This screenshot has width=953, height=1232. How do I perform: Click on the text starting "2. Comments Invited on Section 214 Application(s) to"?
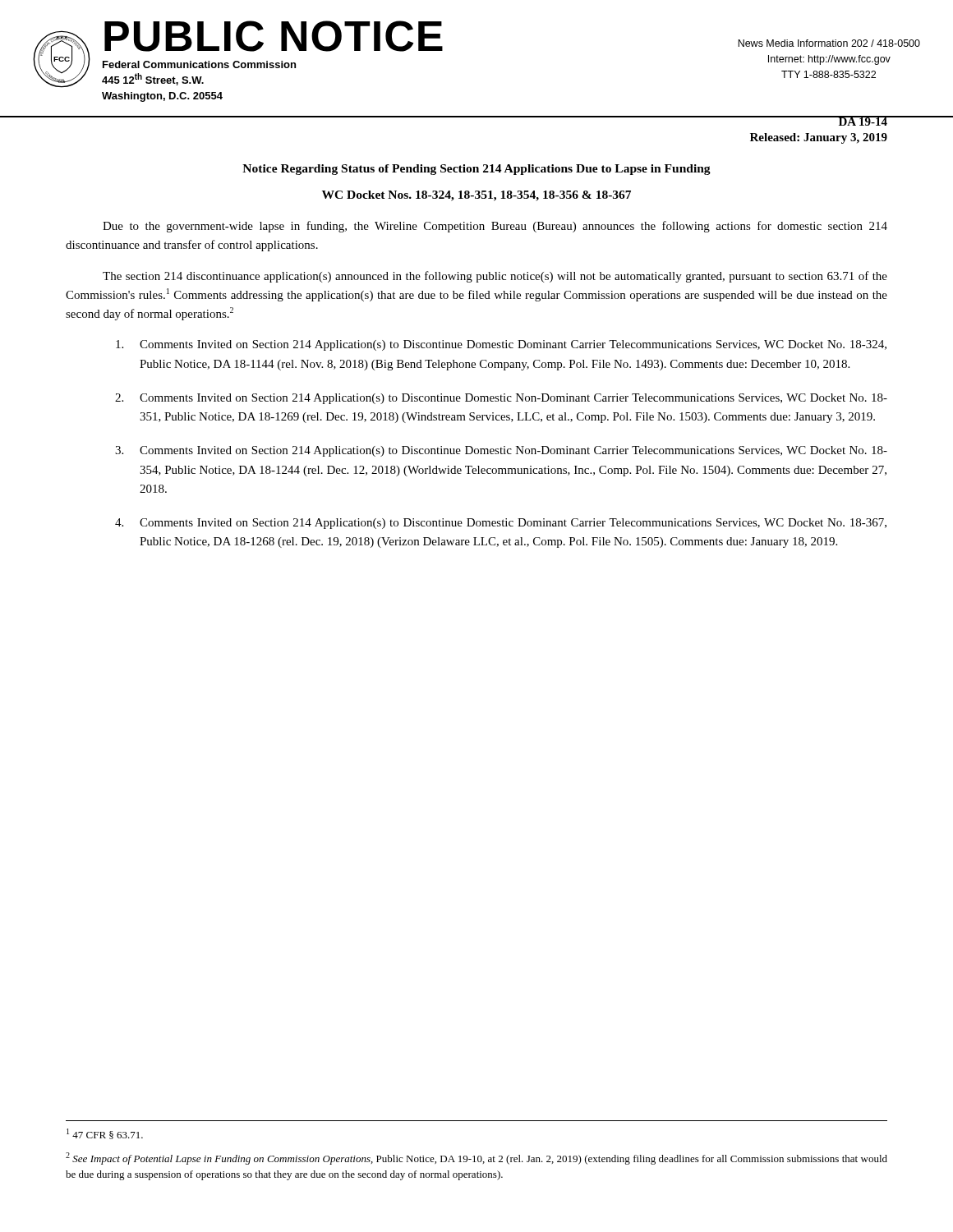click(501, 407)
